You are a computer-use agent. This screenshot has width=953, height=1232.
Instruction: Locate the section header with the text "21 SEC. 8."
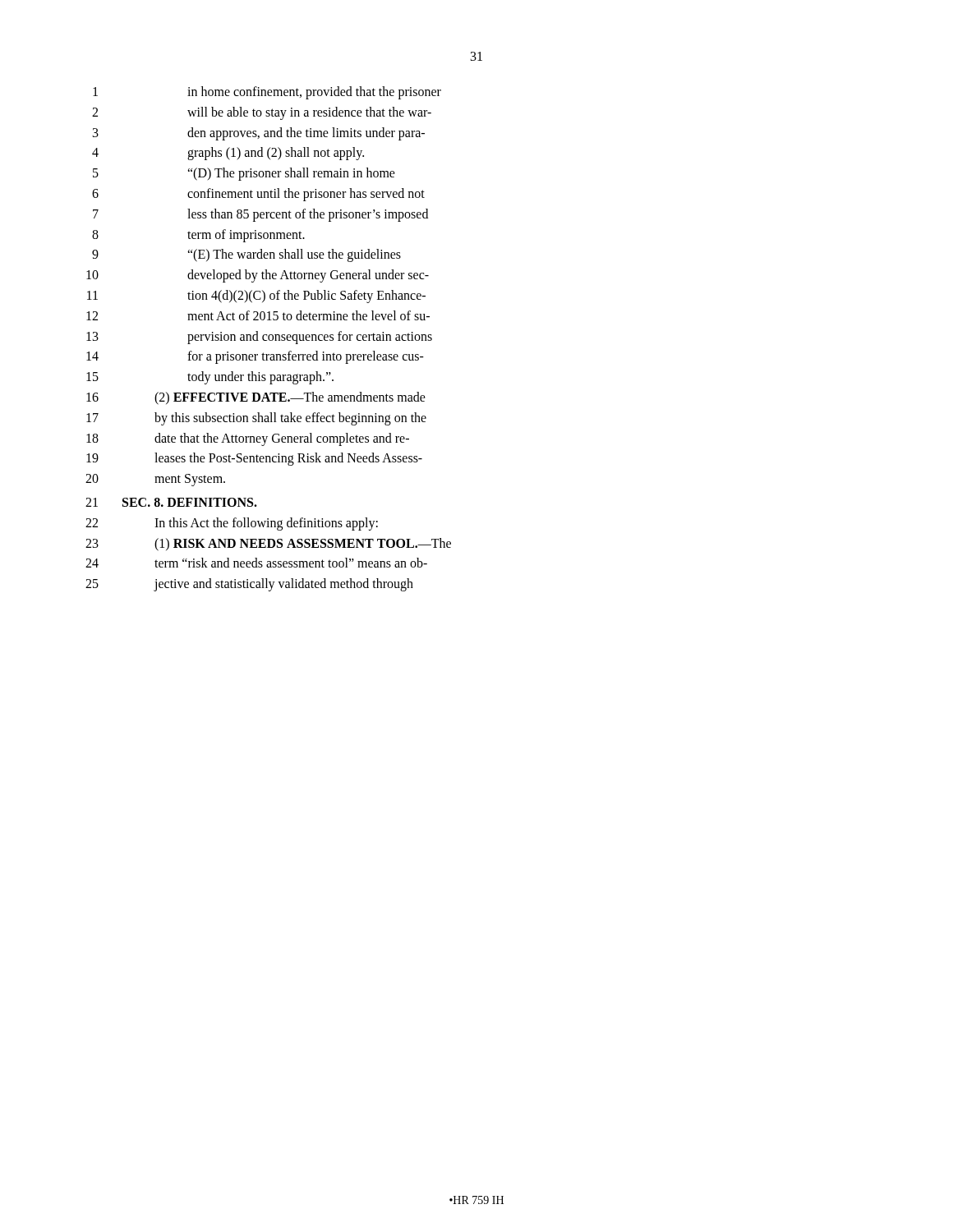click(x=171, y=502)
